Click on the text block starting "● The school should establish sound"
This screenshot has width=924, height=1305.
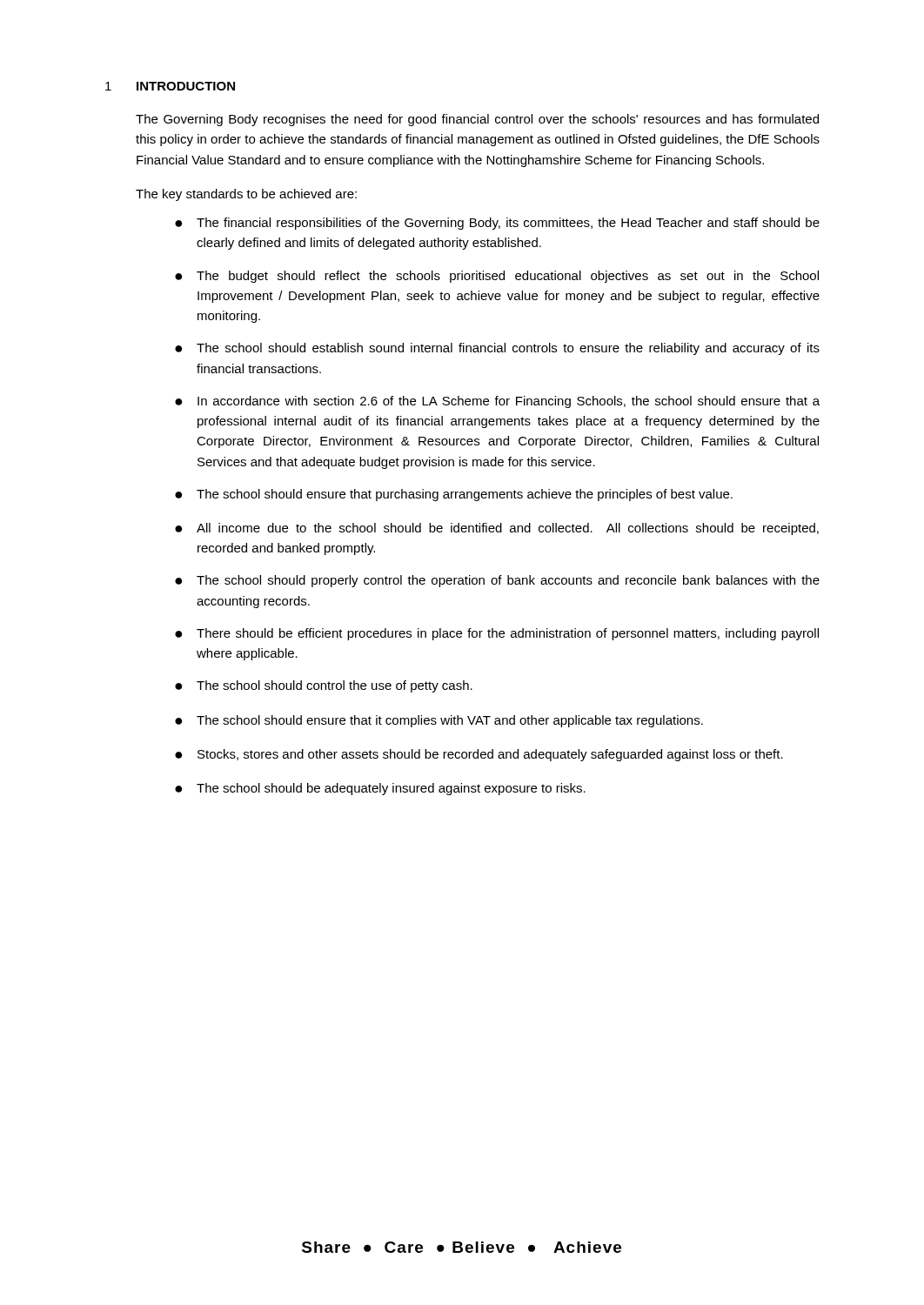point(497,358)
